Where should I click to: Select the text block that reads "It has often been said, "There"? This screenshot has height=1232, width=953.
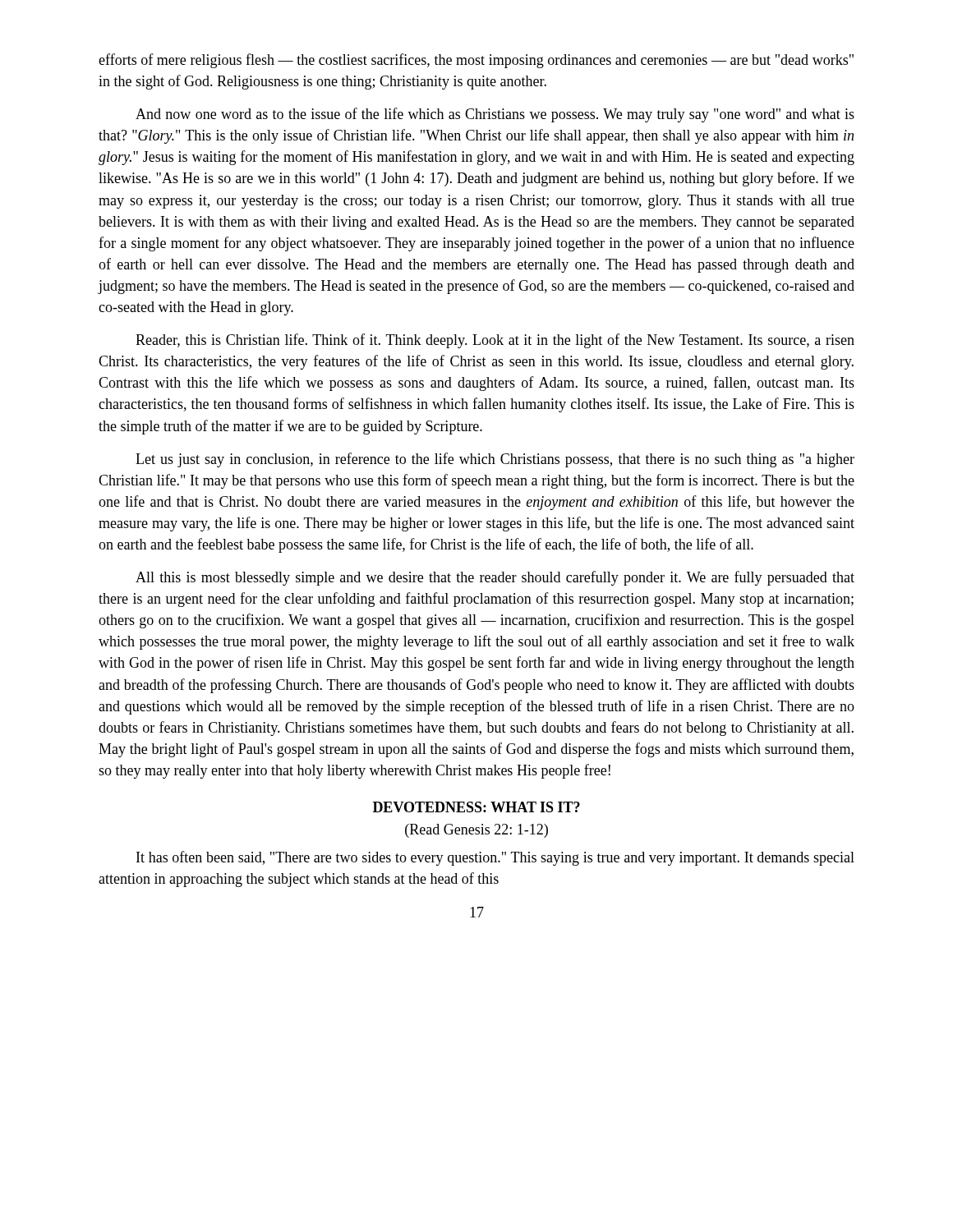[x=476, y=868]
